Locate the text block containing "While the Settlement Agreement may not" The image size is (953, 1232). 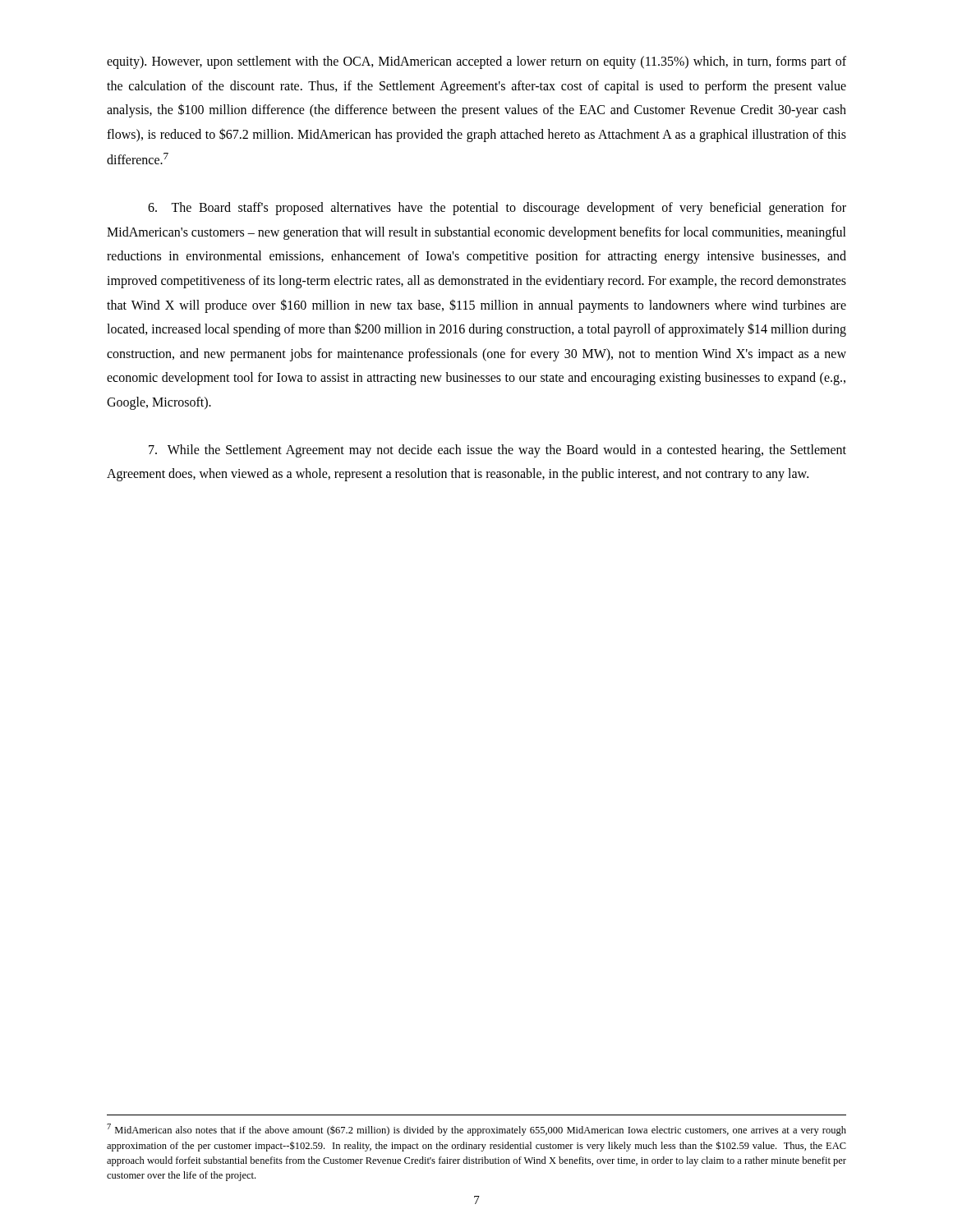coord(476,462)
